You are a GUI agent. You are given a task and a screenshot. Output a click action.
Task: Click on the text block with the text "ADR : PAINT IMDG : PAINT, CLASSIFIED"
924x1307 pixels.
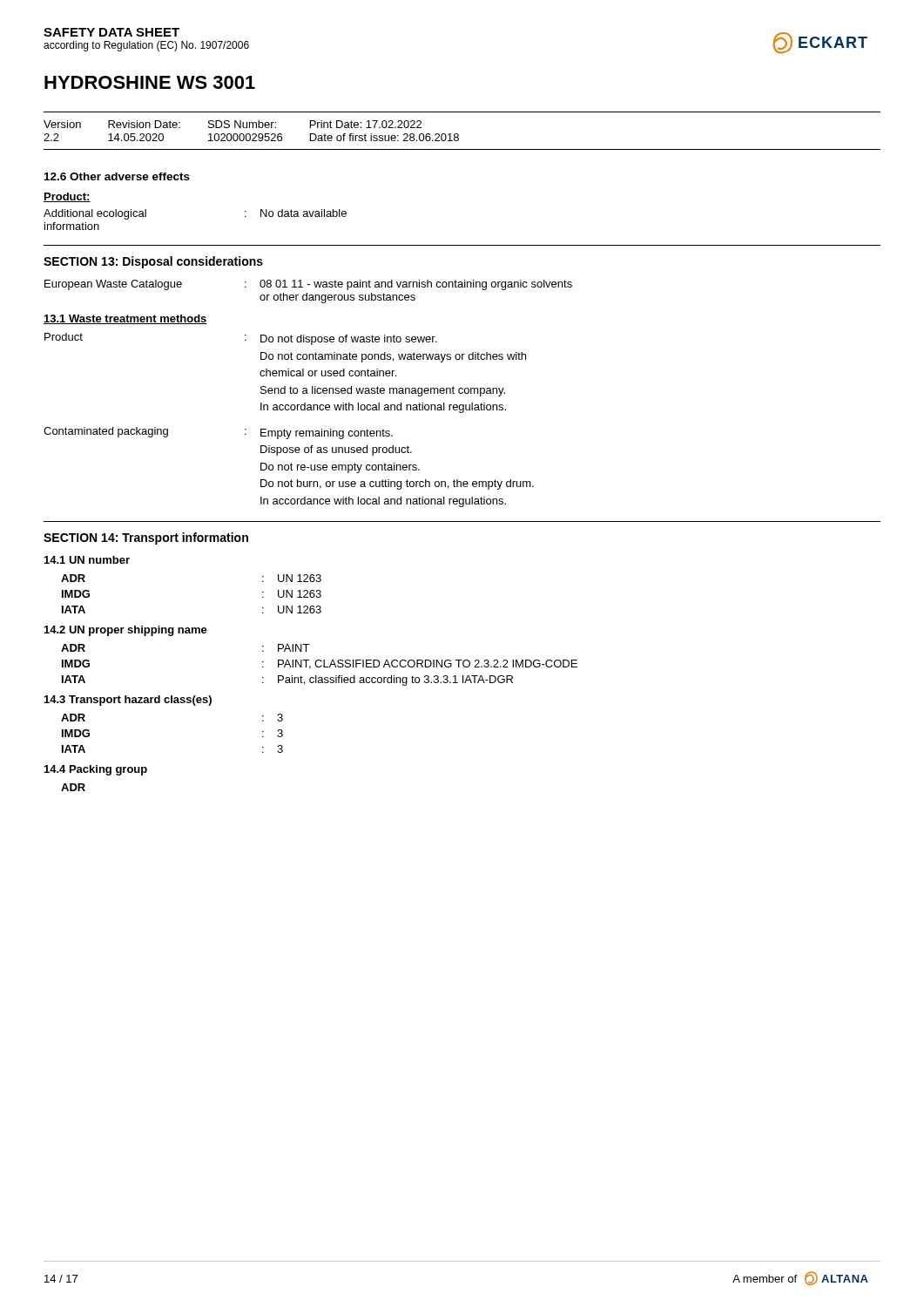[x=462, y=664]
